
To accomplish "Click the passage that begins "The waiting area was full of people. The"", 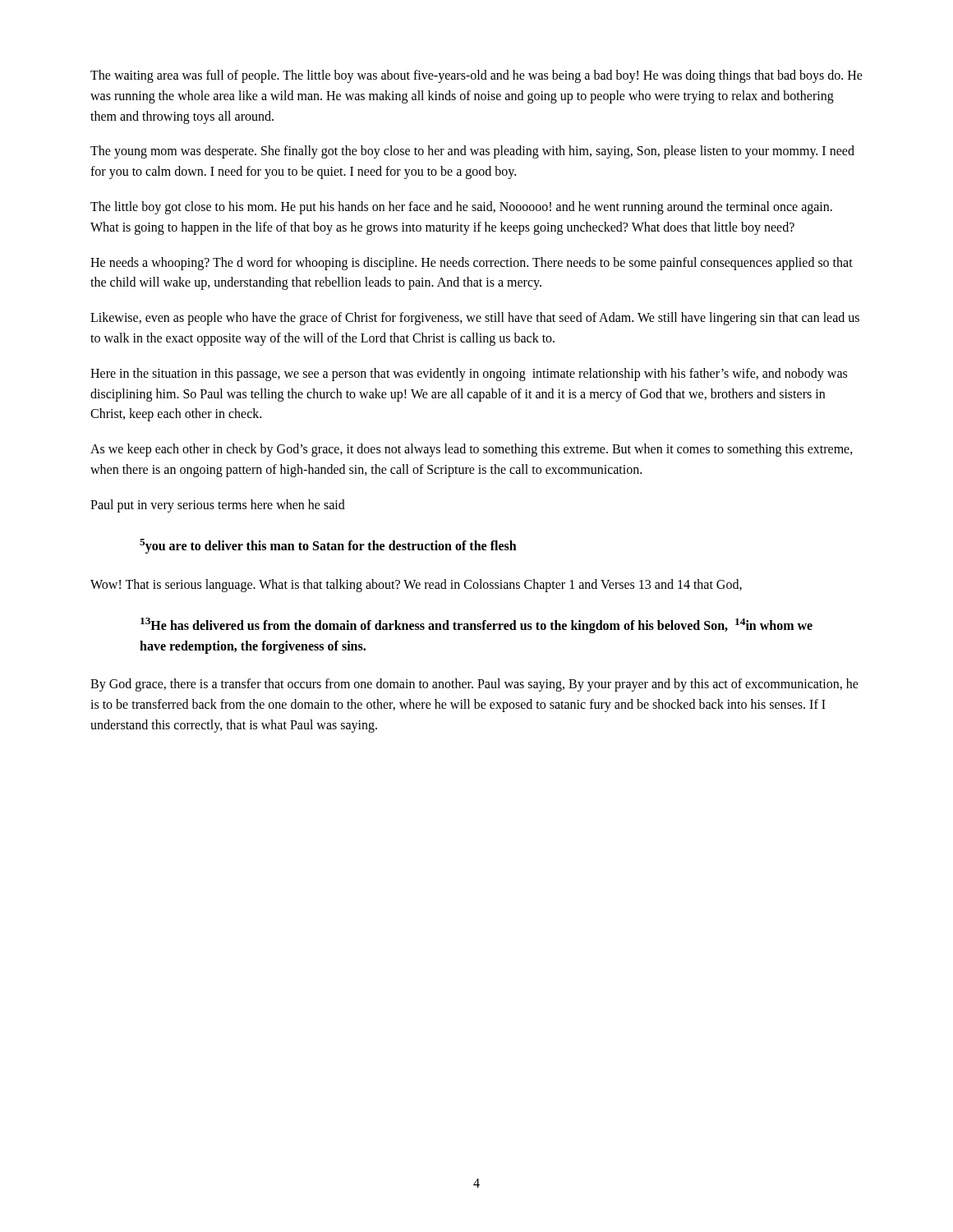I will point(476,95).
